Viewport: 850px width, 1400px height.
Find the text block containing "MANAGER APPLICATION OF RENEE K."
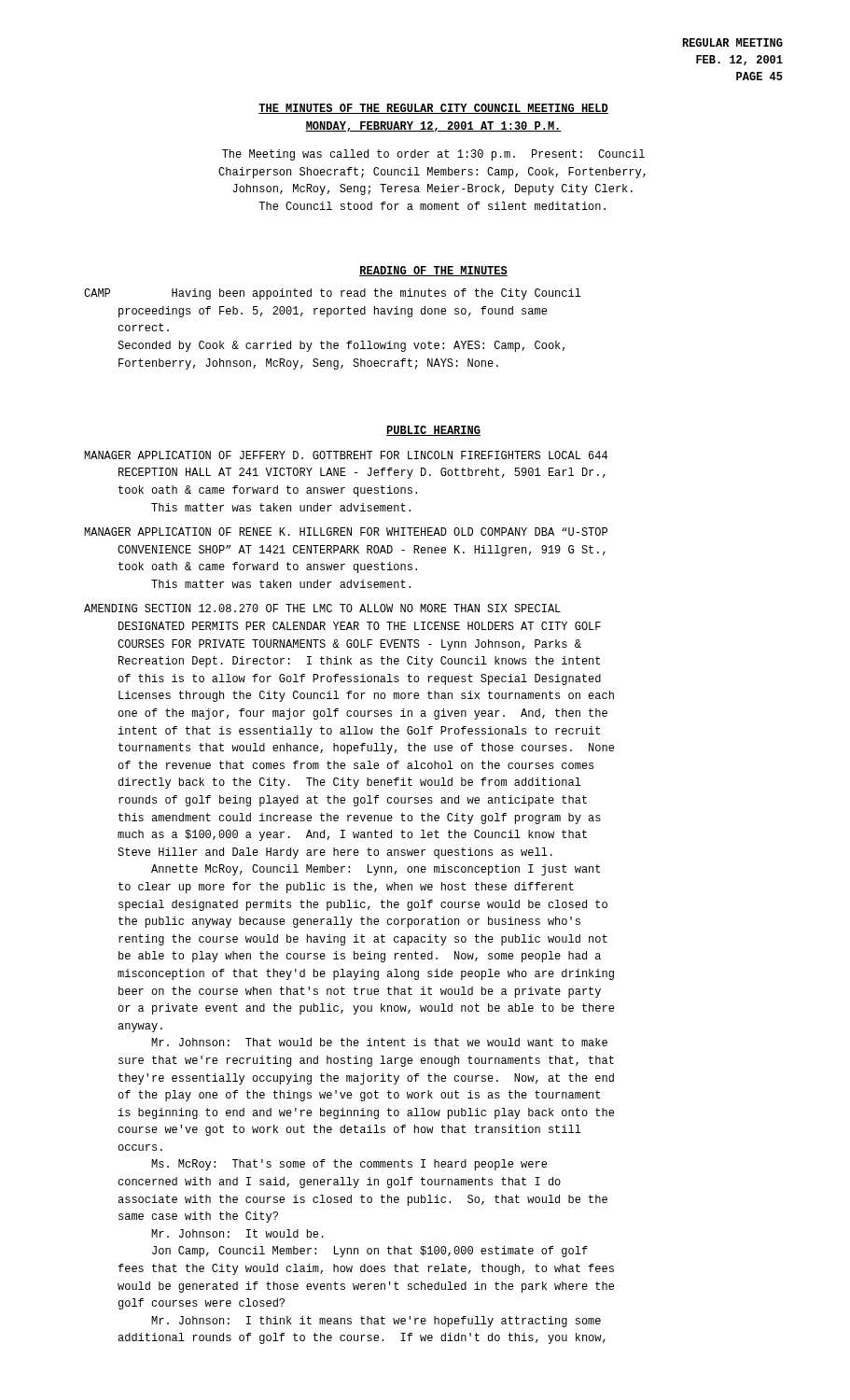(433, 559)
